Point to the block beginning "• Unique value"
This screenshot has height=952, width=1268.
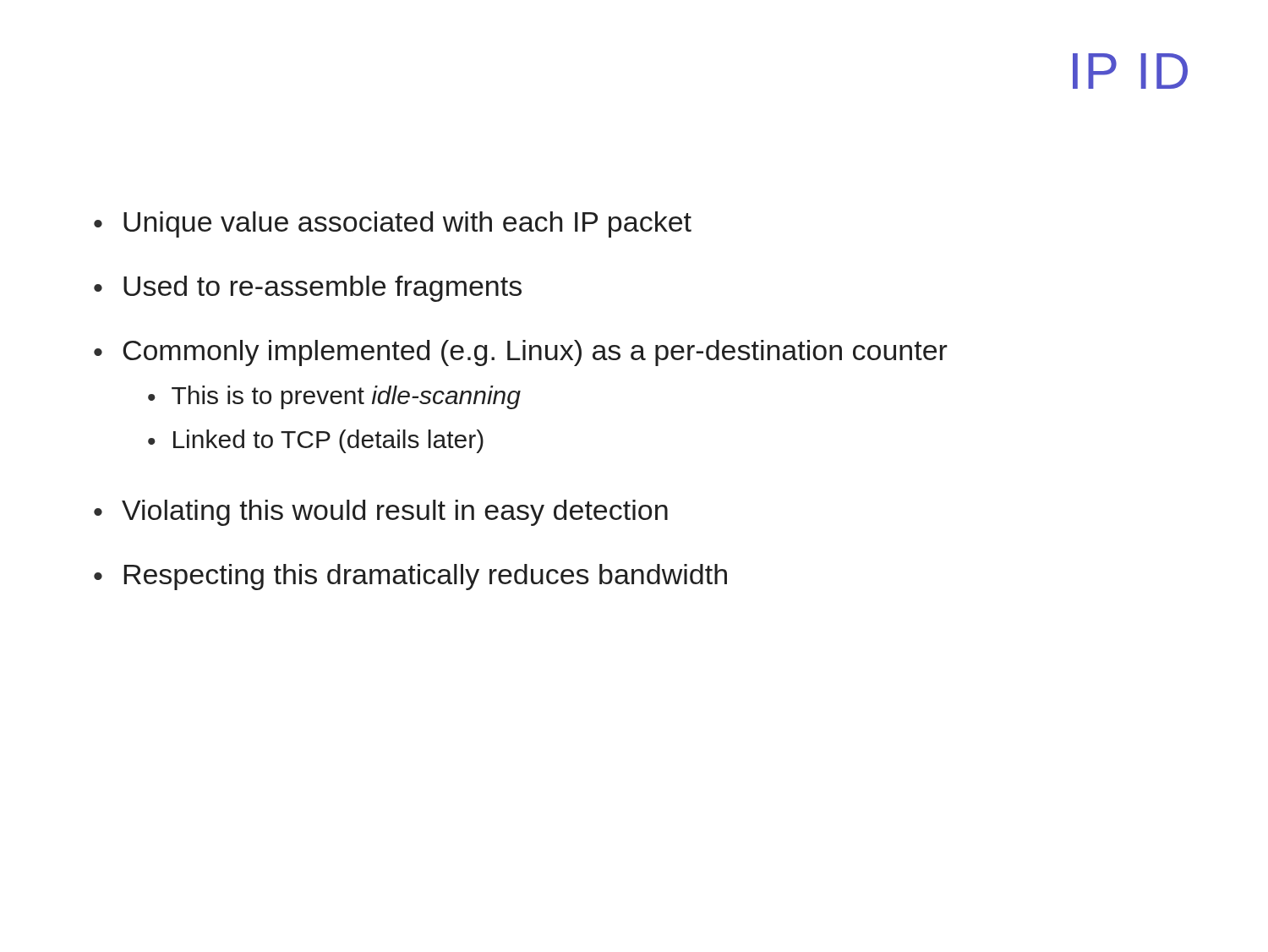click(x=392, y=223)
